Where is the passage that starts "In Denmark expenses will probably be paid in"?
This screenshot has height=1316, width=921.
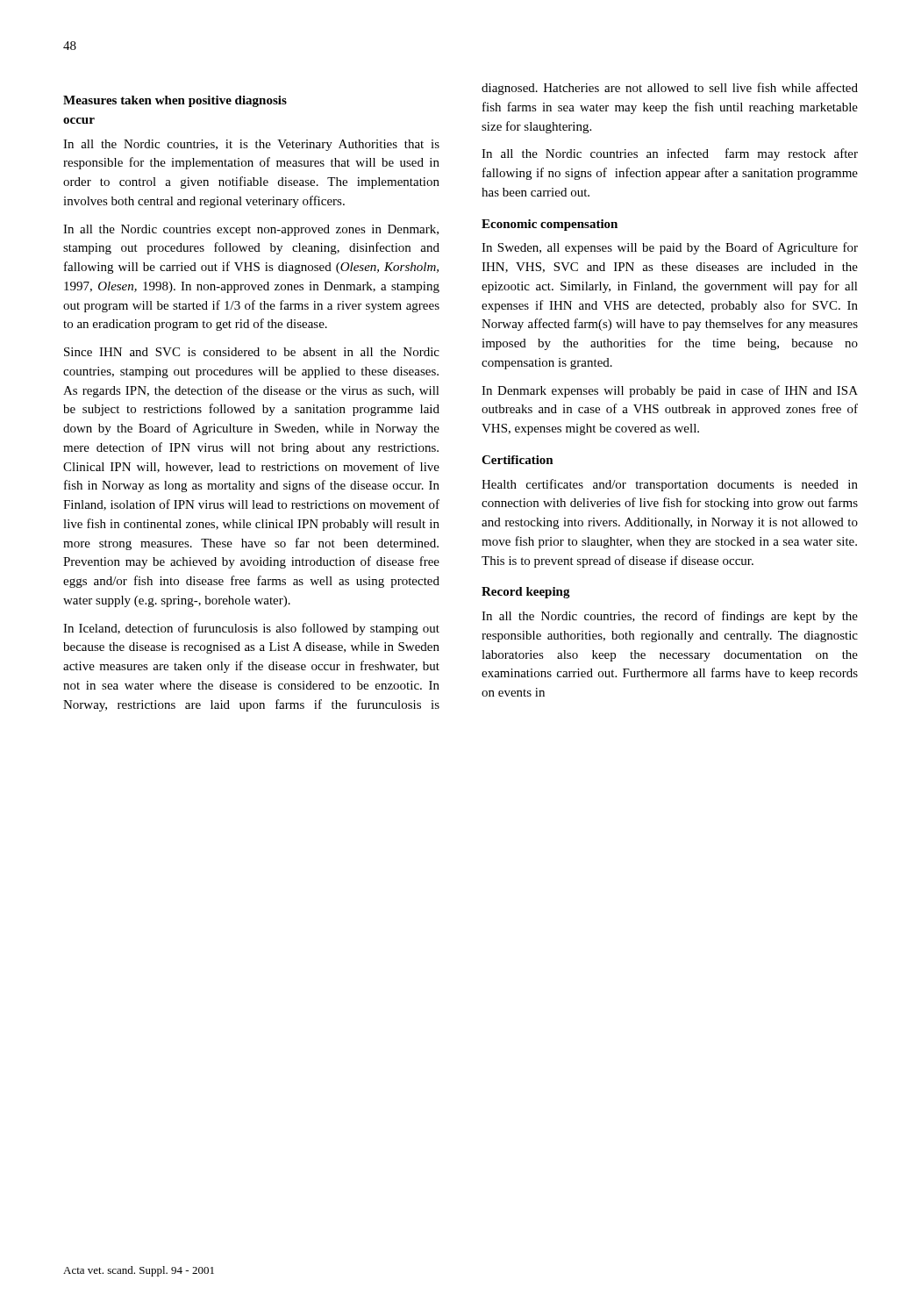pos(670,409)
